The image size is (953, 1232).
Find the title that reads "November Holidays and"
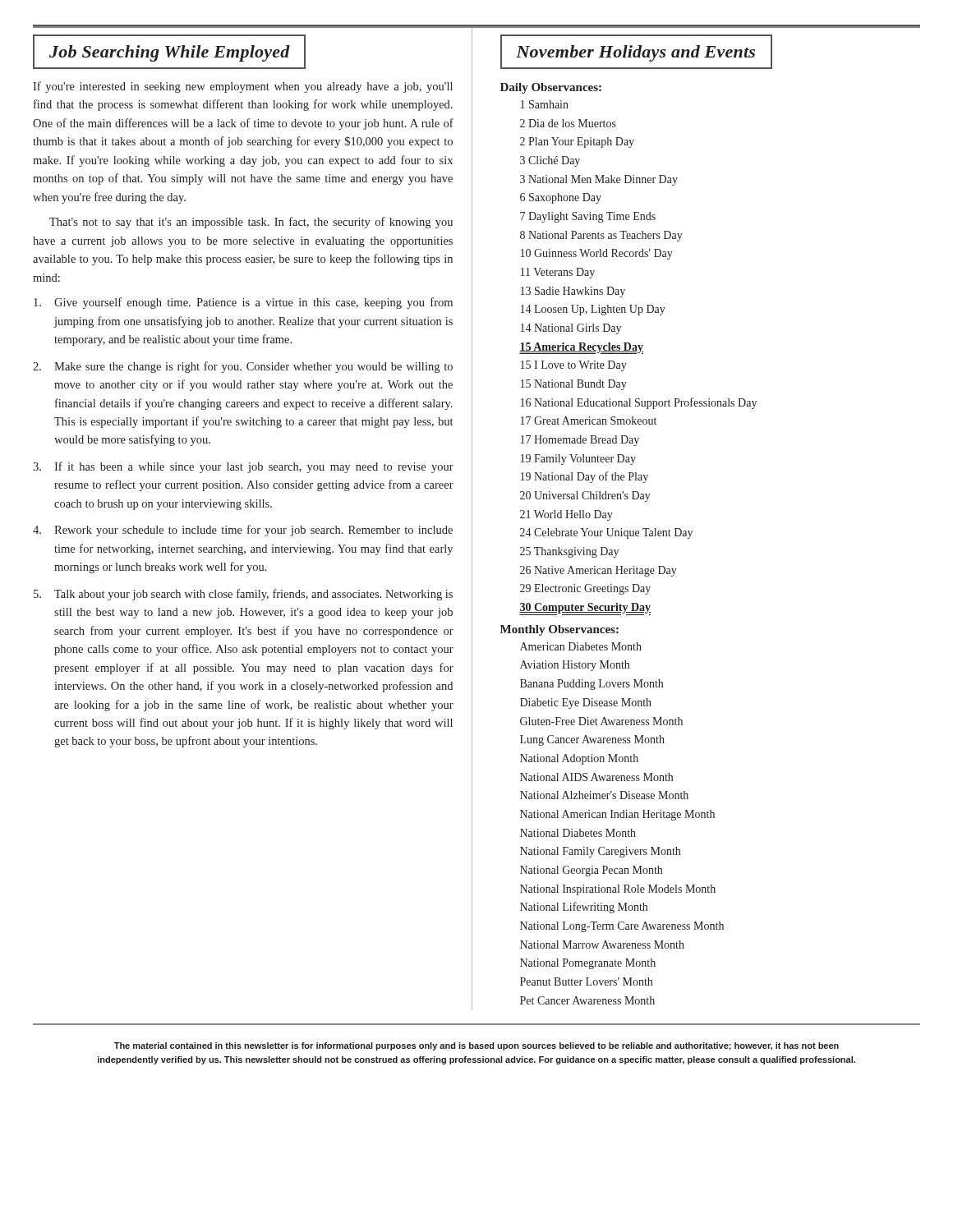(636, 52)
